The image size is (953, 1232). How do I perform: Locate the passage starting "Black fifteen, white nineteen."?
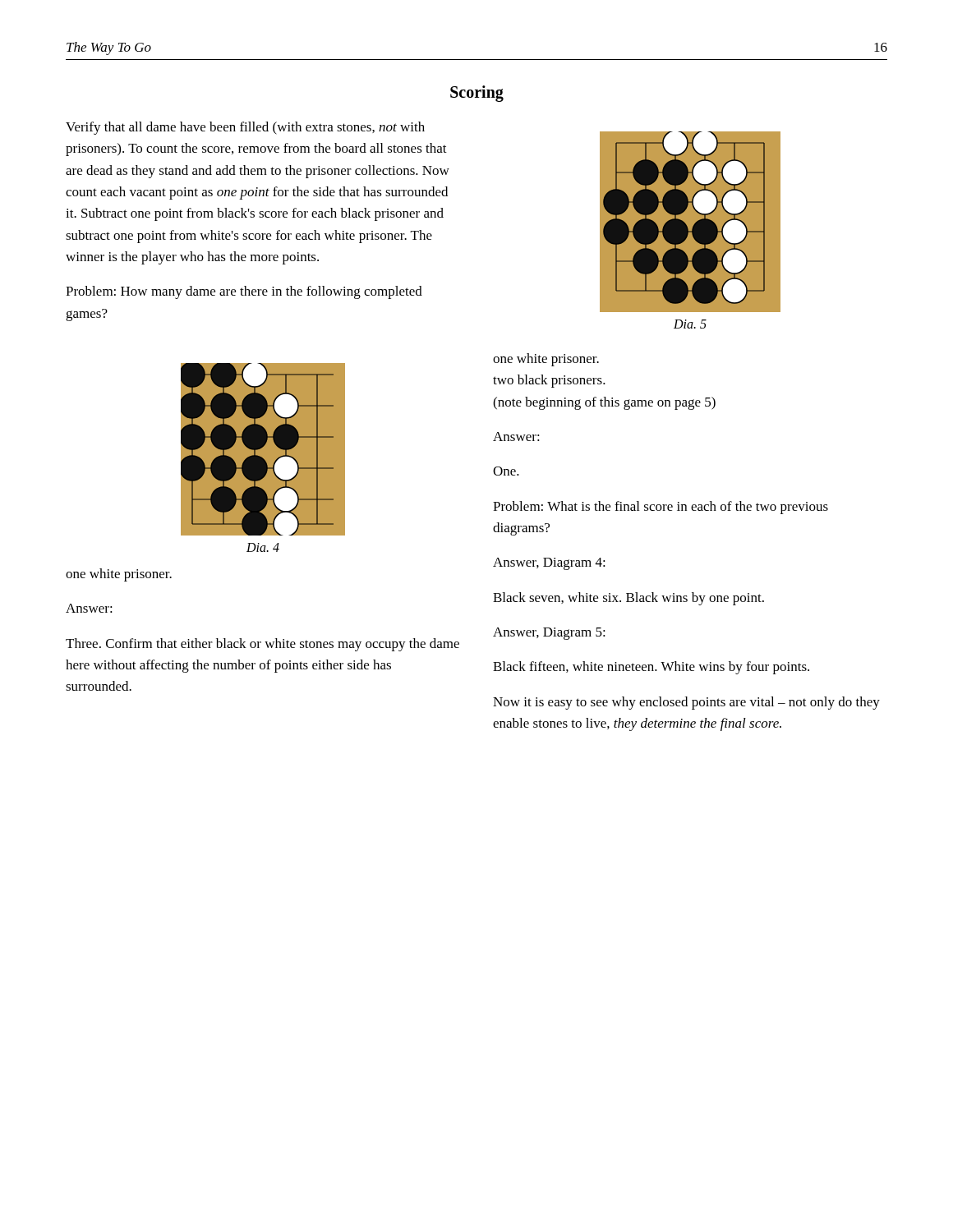(x=652, y=667)
